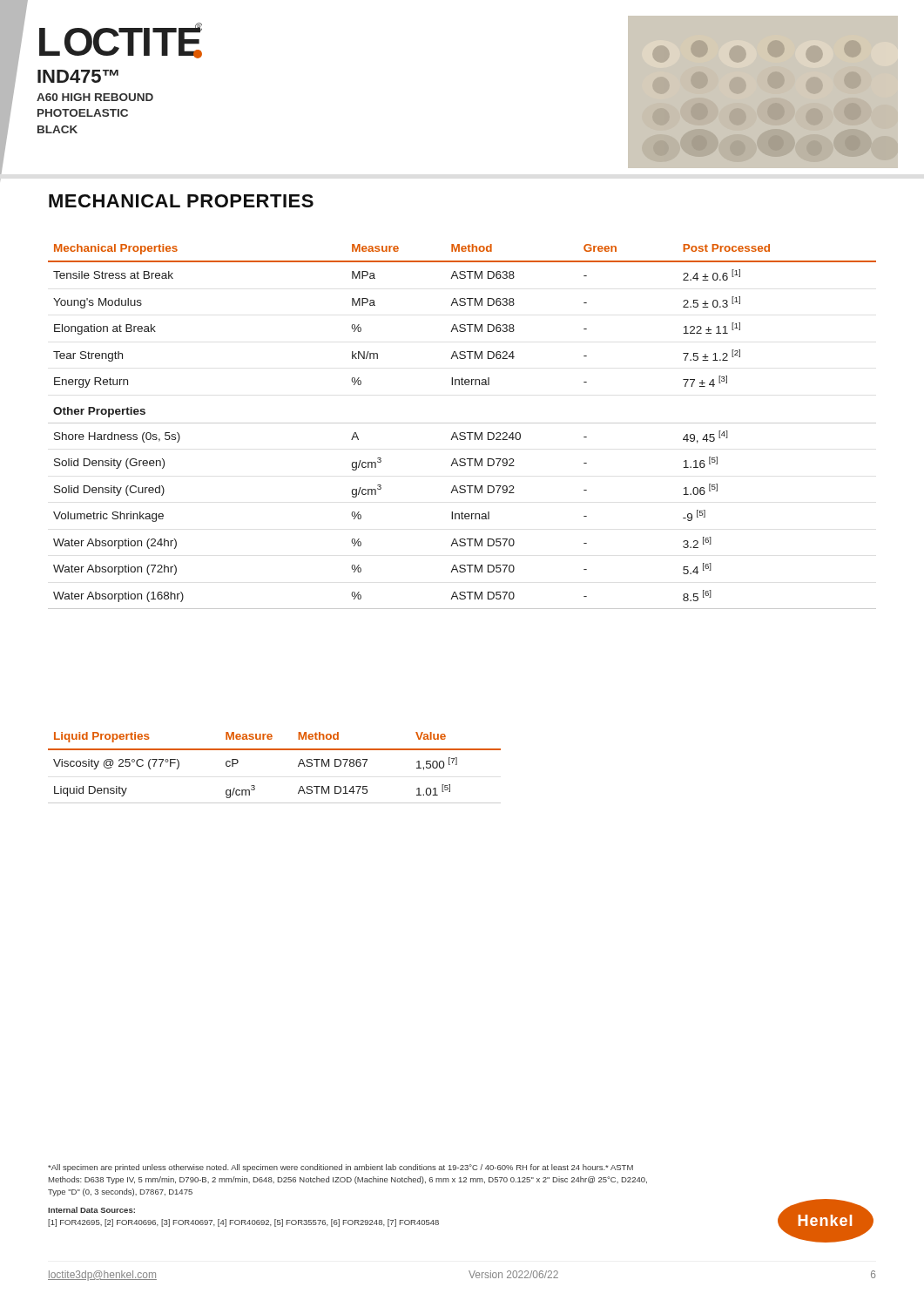Select the photo
This screenshot has height=1307, width=924.
763,92
